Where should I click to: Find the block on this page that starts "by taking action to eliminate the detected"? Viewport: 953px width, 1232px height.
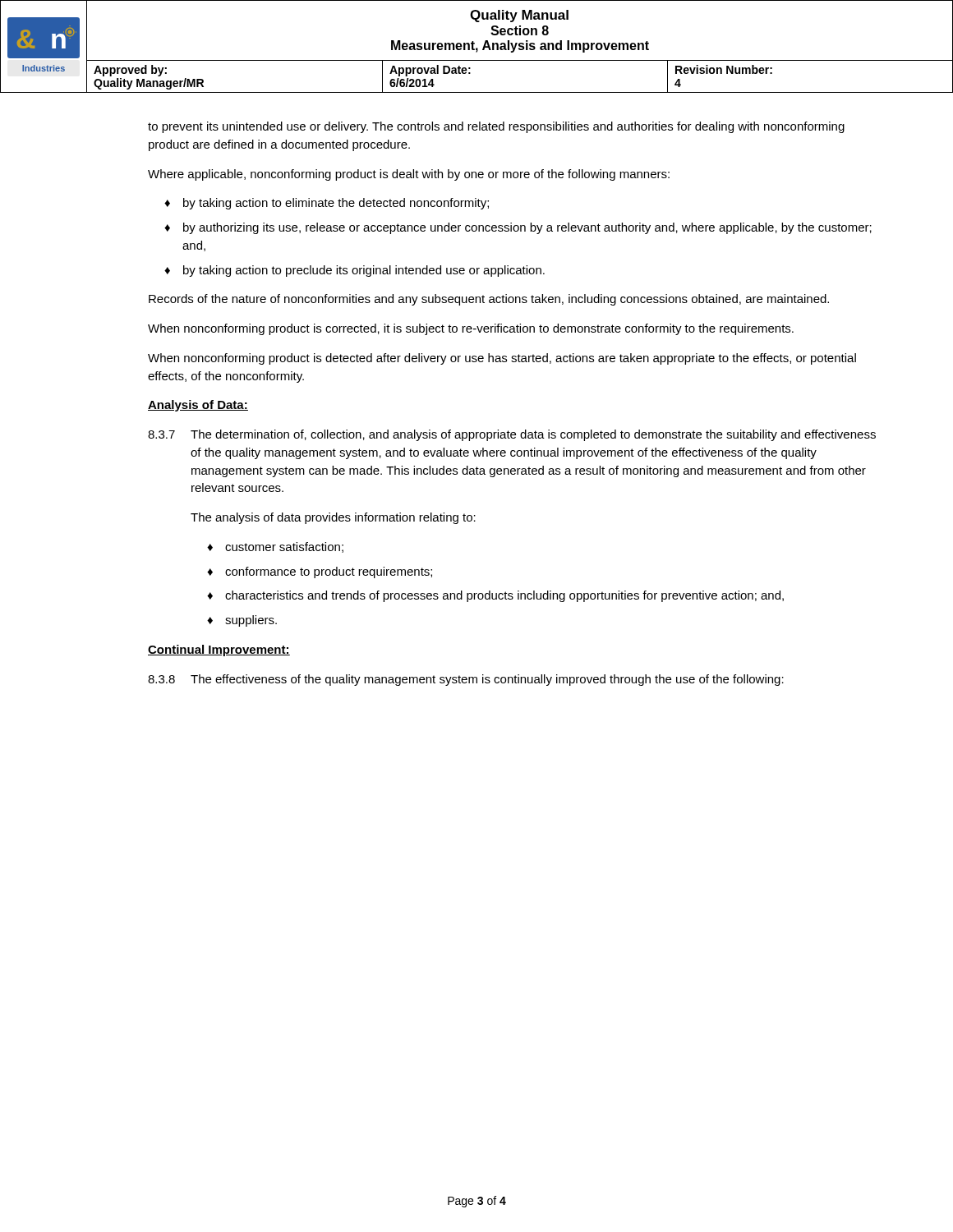[336, 203]
